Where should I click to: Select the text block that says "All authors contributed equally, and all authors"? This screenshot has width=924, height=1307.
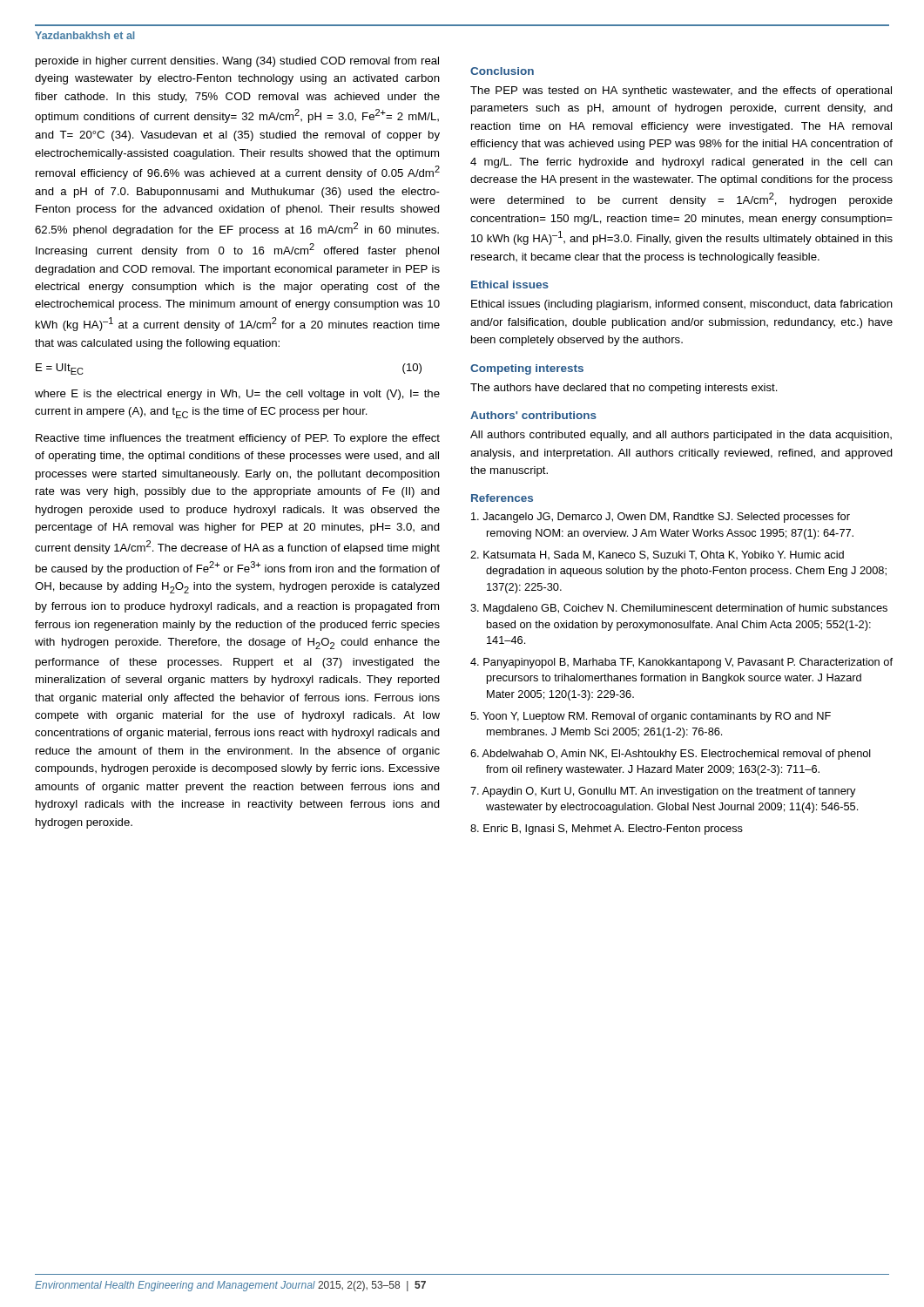point(681,453)
